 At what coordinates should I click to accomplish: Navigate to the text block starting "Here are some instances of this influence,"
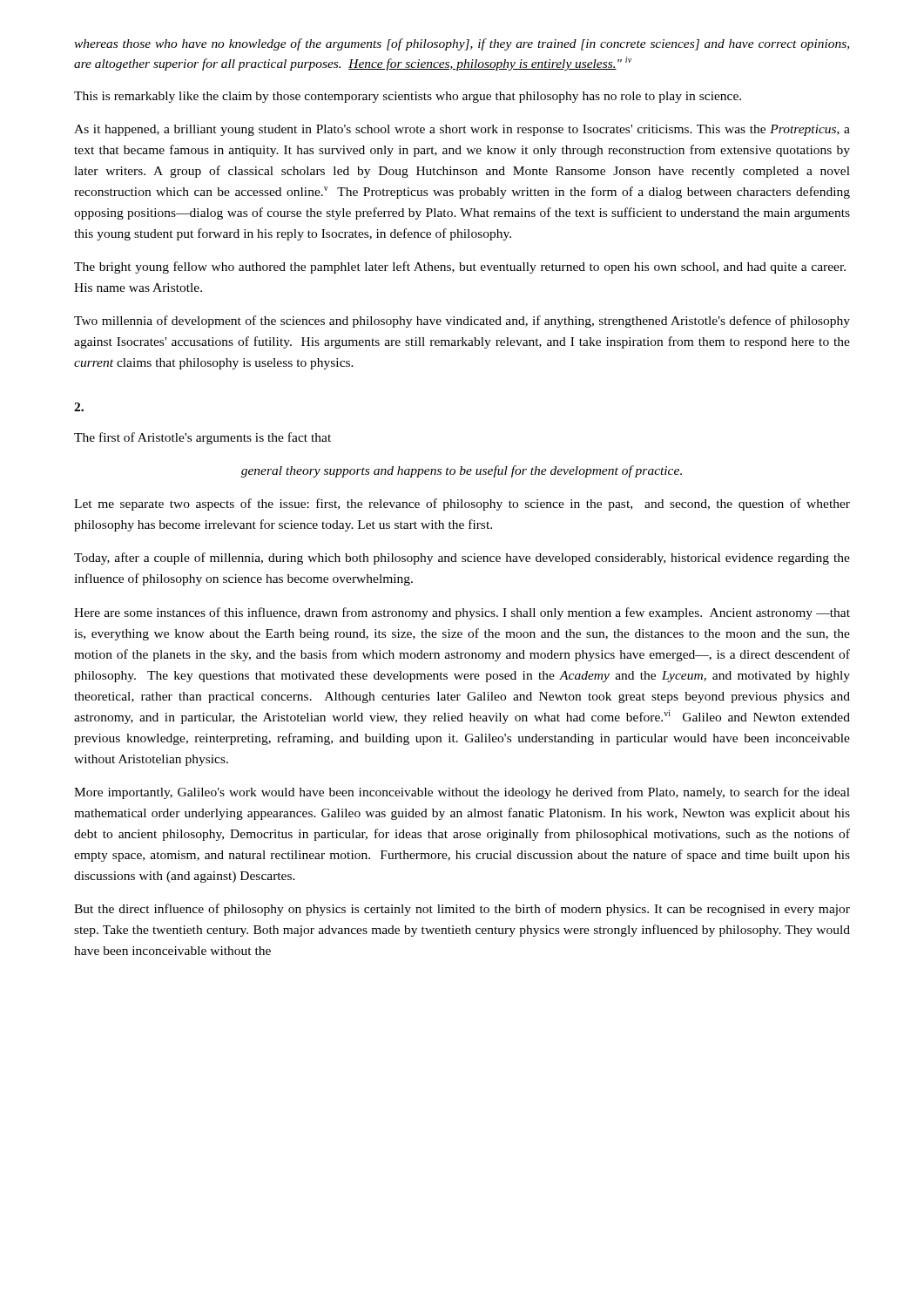pyautogui.click(x=462, y=685)
